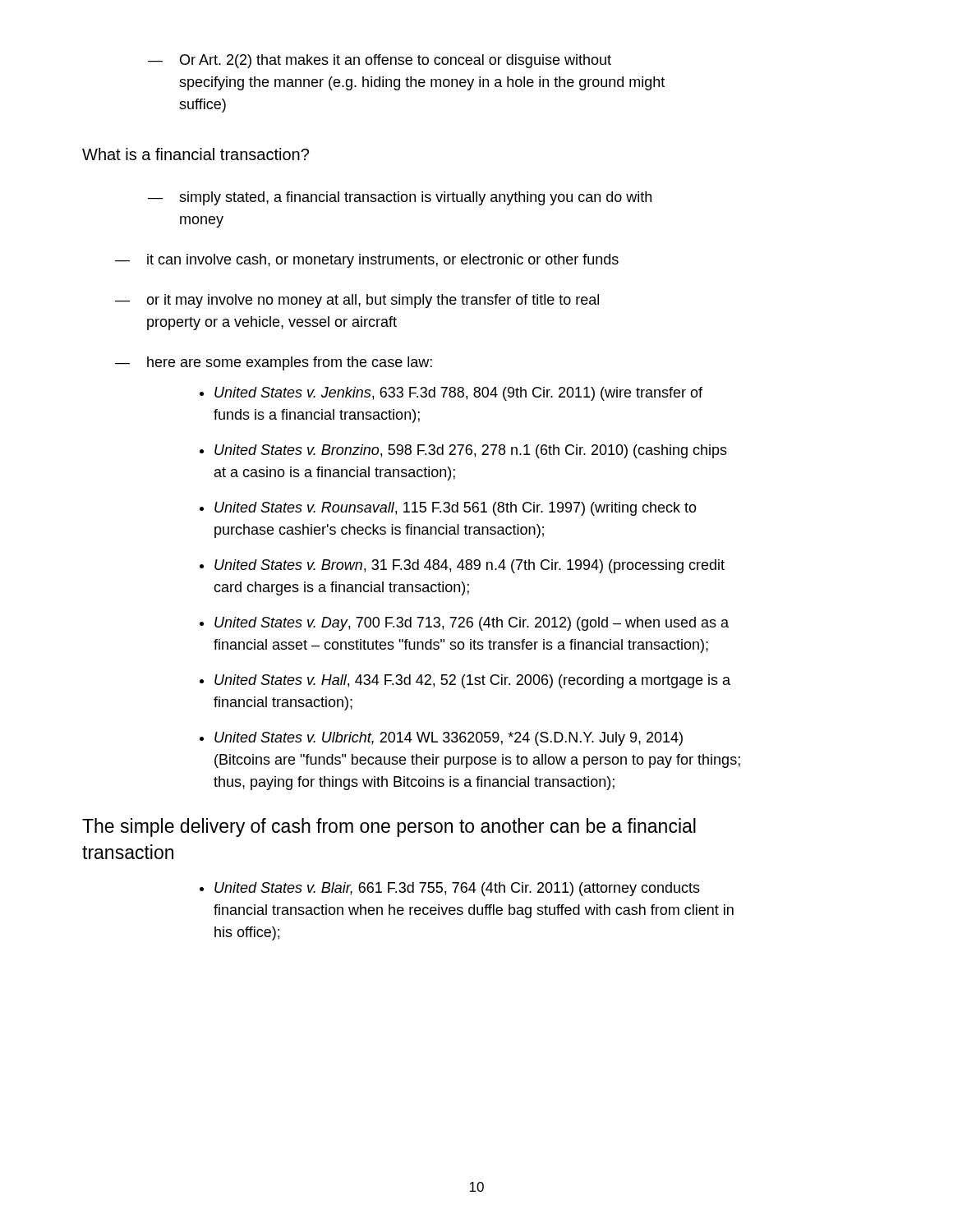The image size is (953, 1232).
Task: Point to the block beginning "United States v. Blair, 661 F.3d"
Action: click(x=474, y=910)
